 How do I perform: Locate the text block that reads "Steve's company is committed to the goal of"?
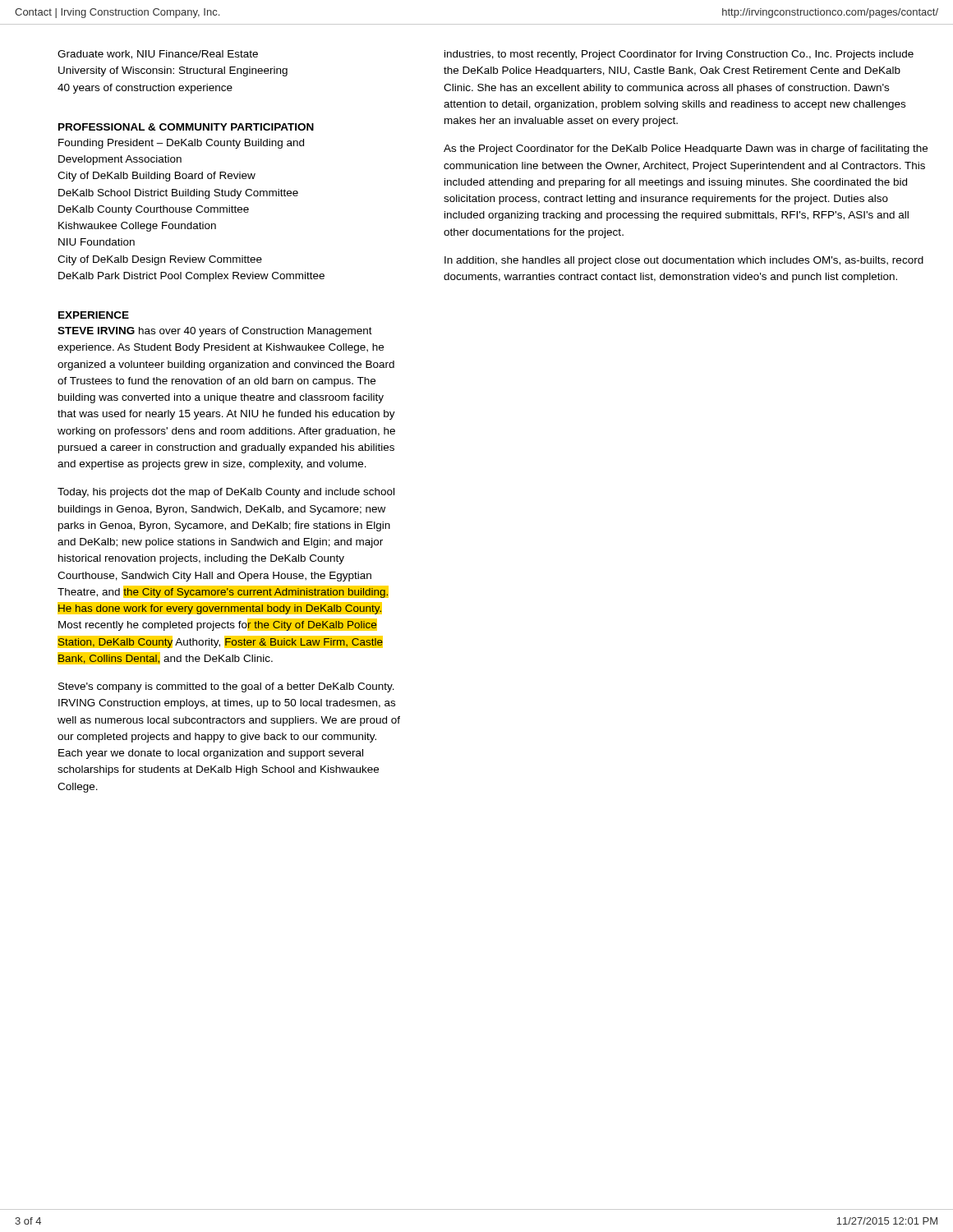pyautogui.click(x=229, y=736)
